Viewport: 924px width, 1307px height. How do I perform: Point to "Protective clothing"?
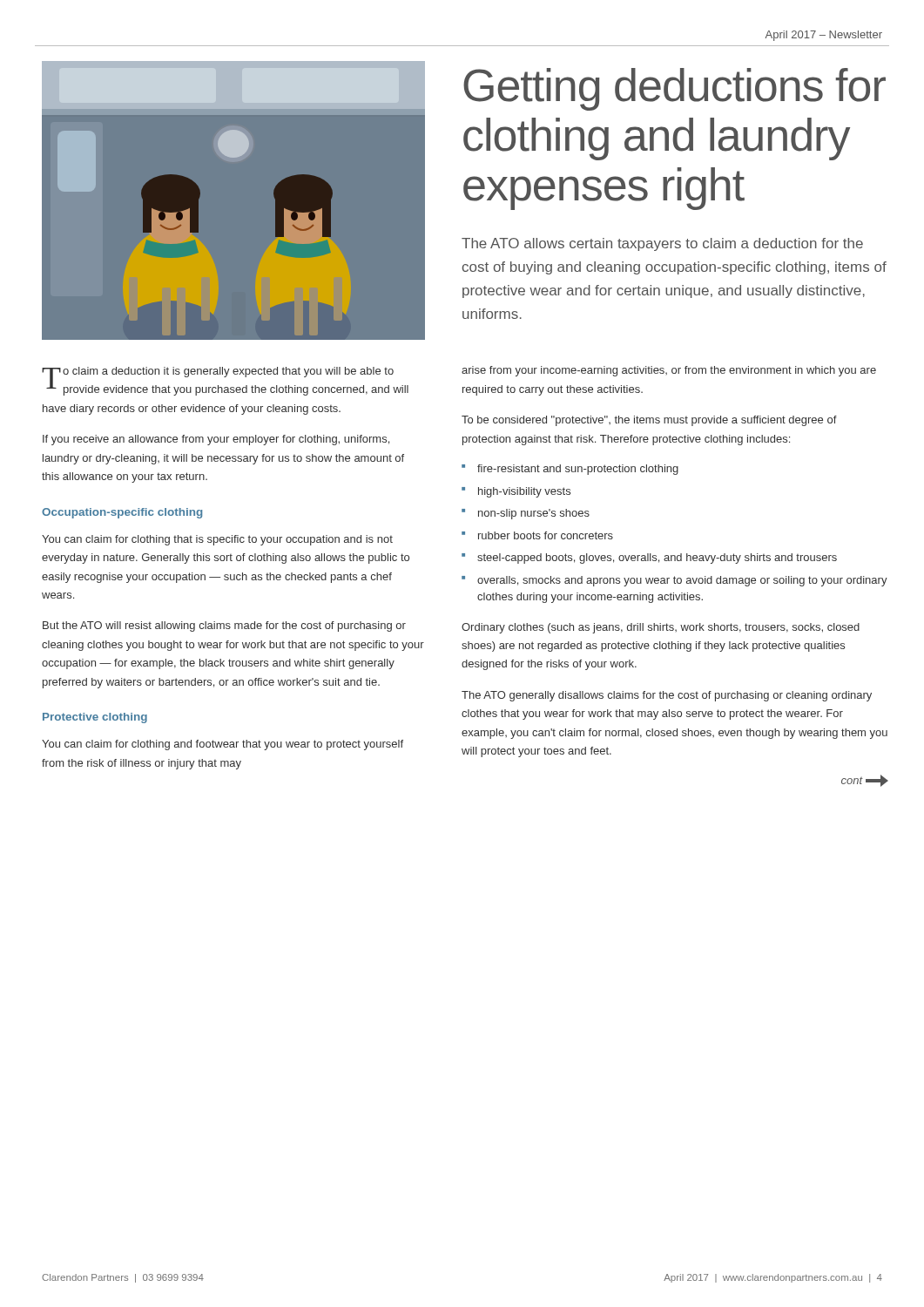pos(95,717)
